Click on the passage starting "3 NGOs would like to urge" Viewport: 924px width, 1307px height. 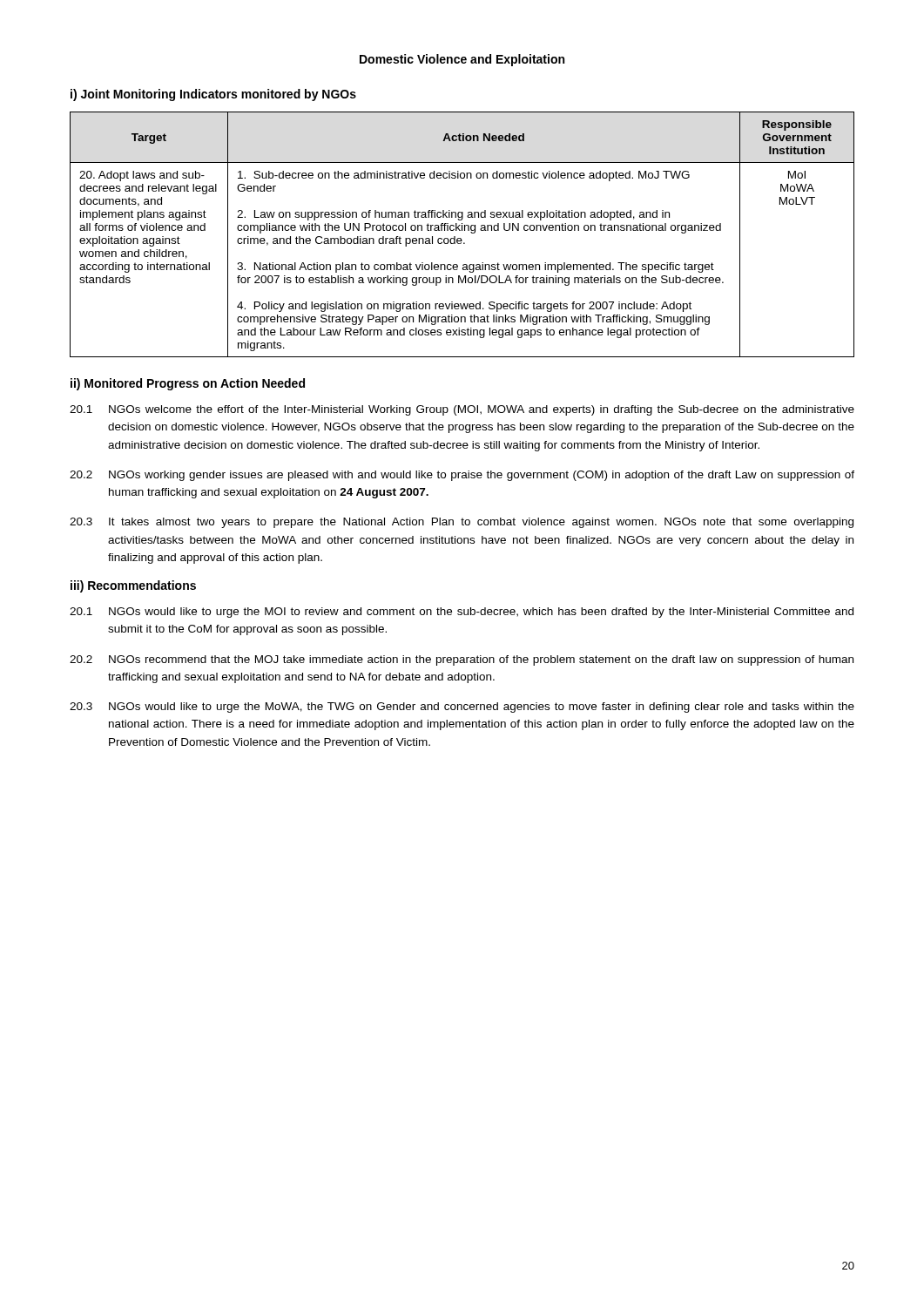point(462,724)
